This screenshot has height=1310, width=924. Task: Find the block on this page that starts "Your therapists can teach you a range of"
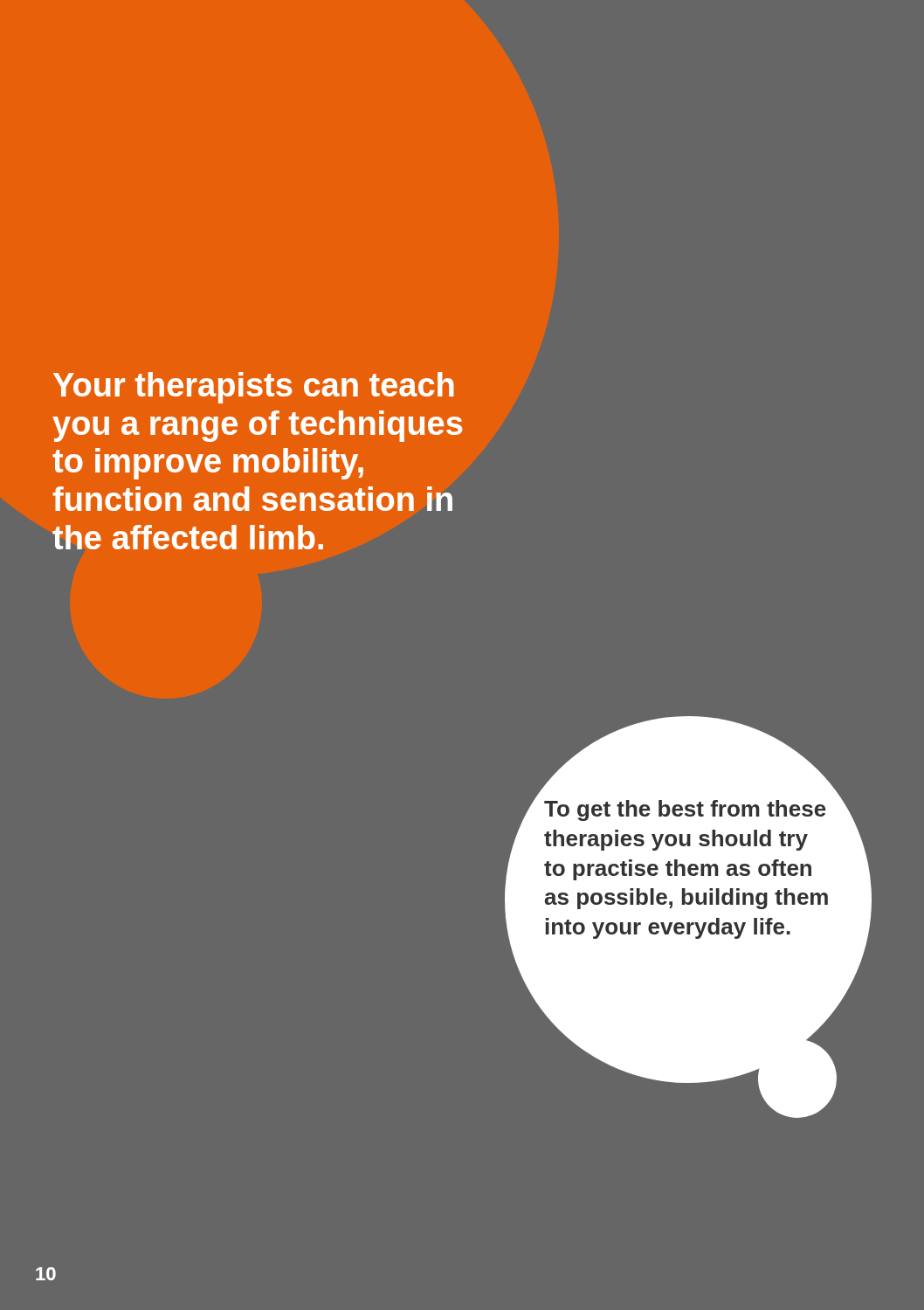(262, 462)
